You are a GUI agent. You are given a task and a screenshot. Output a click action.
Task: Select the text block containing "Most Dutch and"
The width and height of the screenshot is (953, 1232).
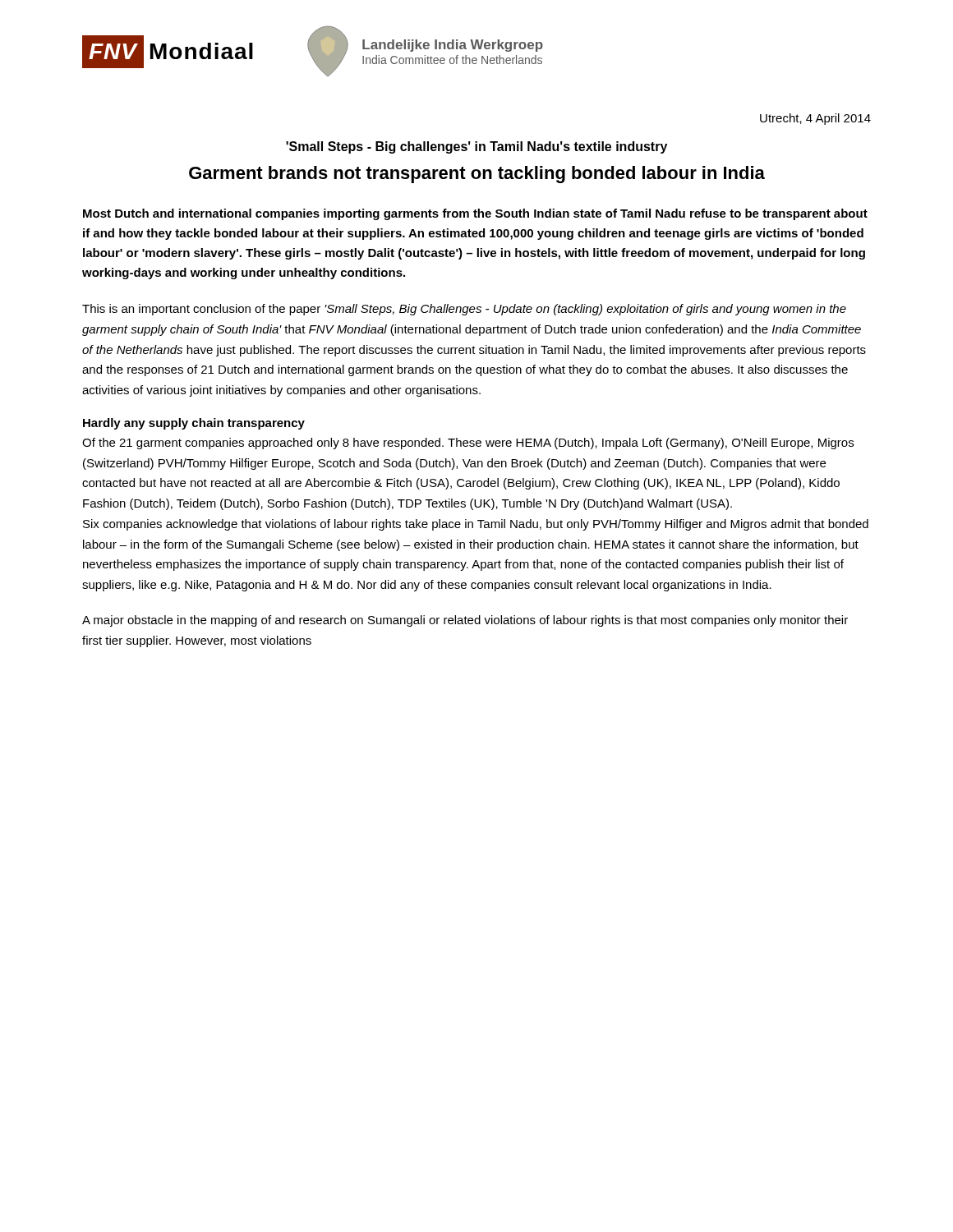(x=475, y=243)
